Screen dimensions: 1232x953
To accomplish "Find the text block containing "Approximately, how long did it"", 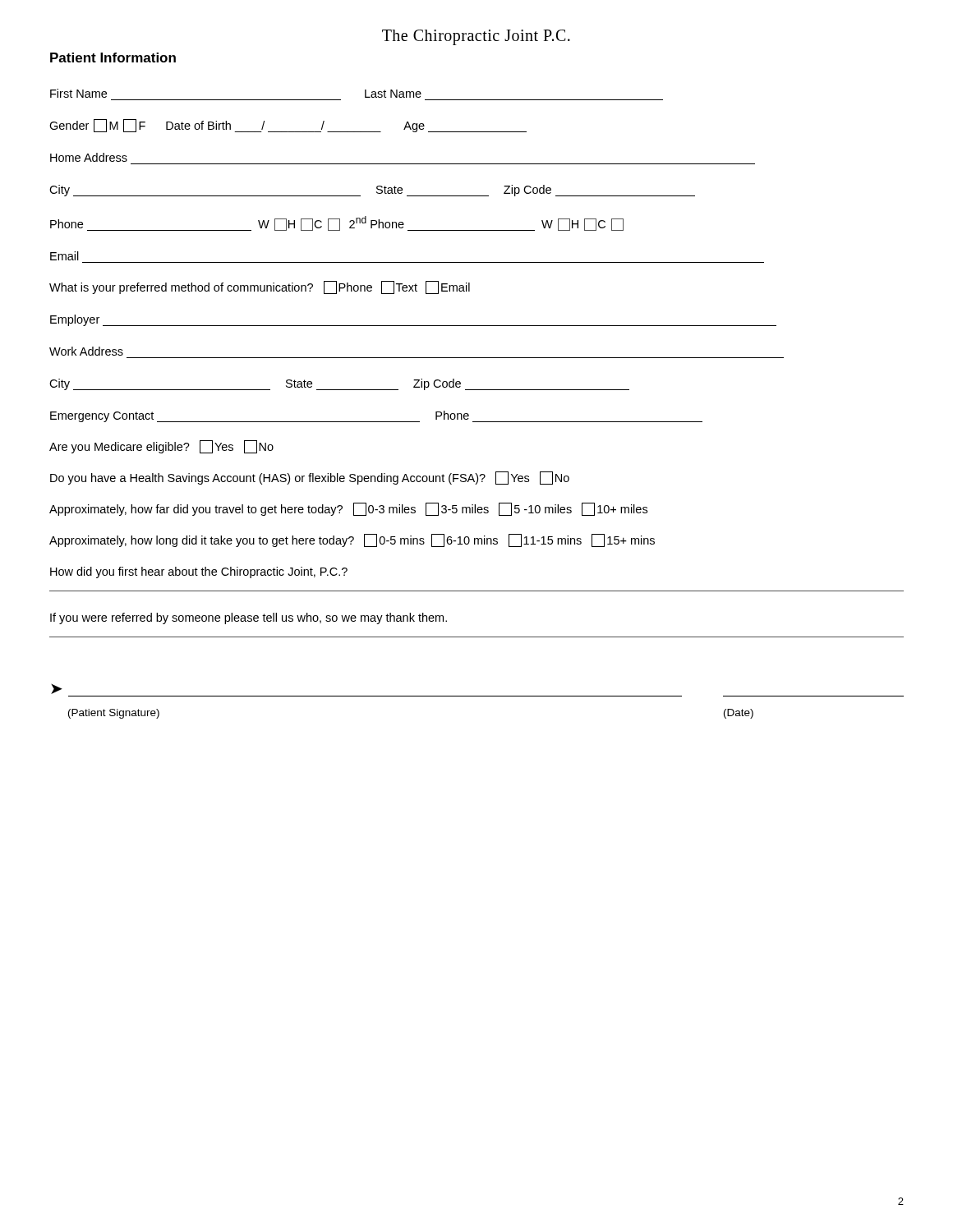I will click(x=352, y=540).
